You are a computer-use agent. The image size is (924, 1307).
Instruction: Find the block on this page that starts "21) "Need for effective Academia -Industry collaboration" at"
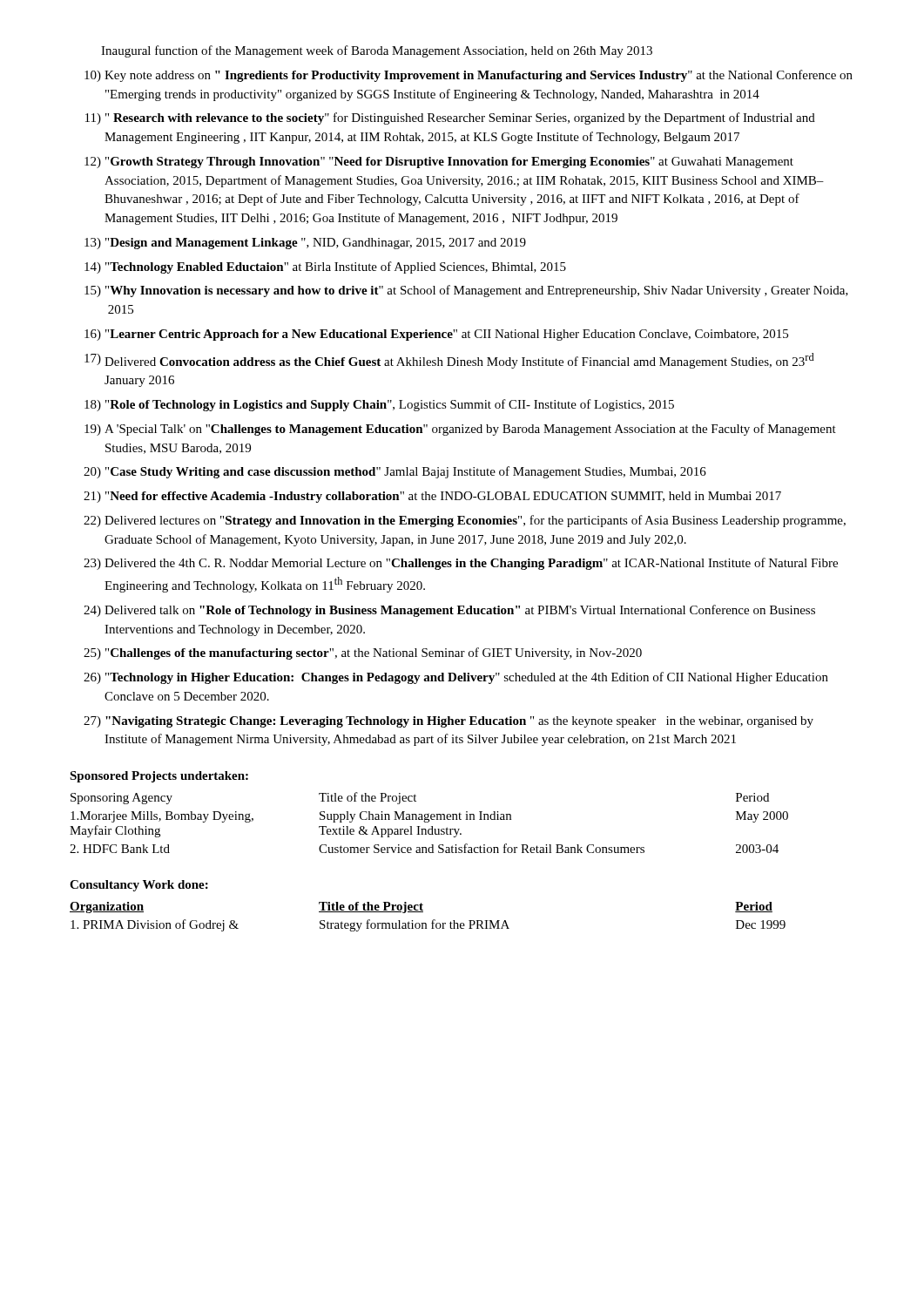click(462, 497)
